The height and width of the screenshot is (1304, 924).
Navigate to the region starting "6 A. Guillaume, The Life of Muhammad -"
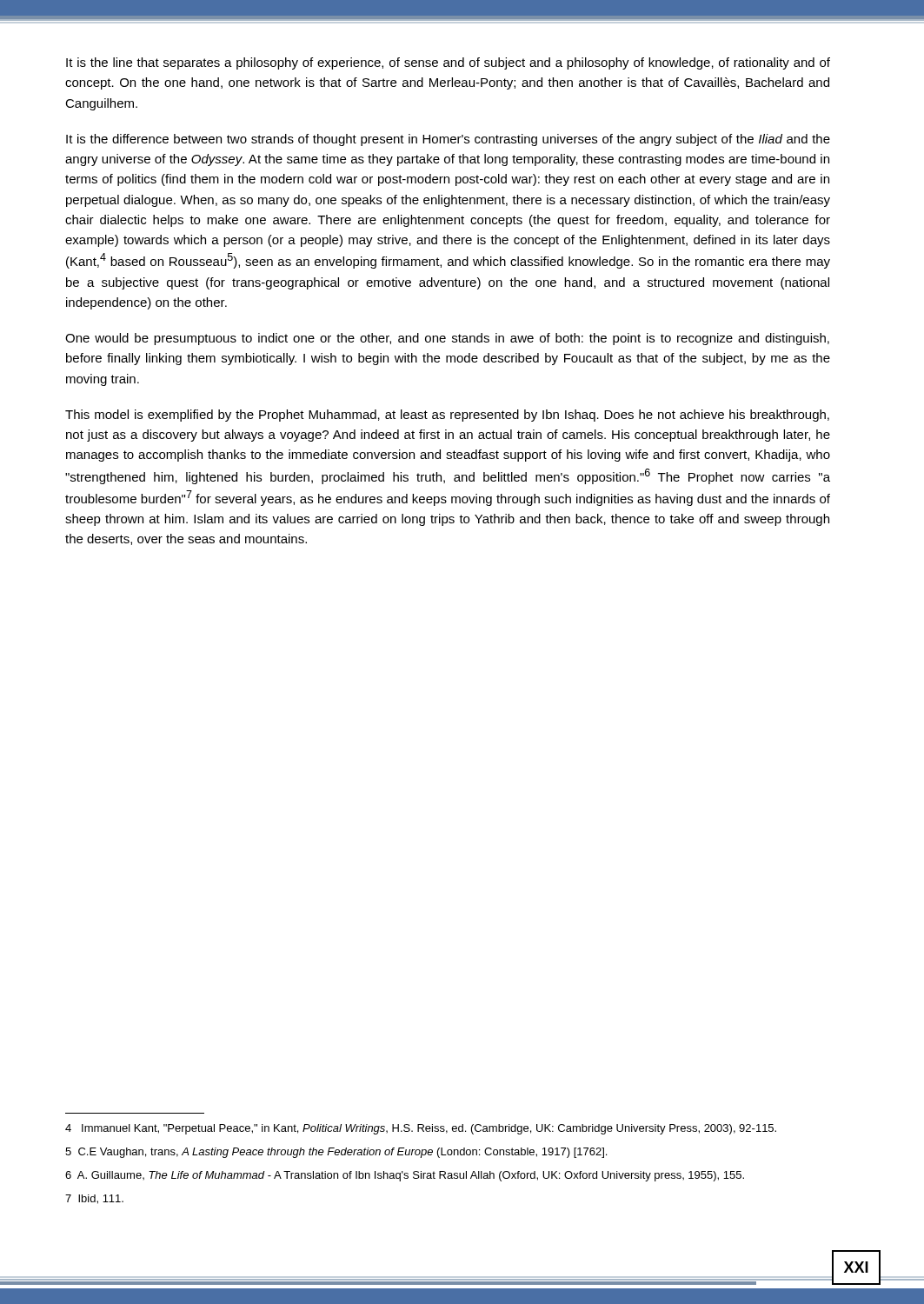[405, 1175]
